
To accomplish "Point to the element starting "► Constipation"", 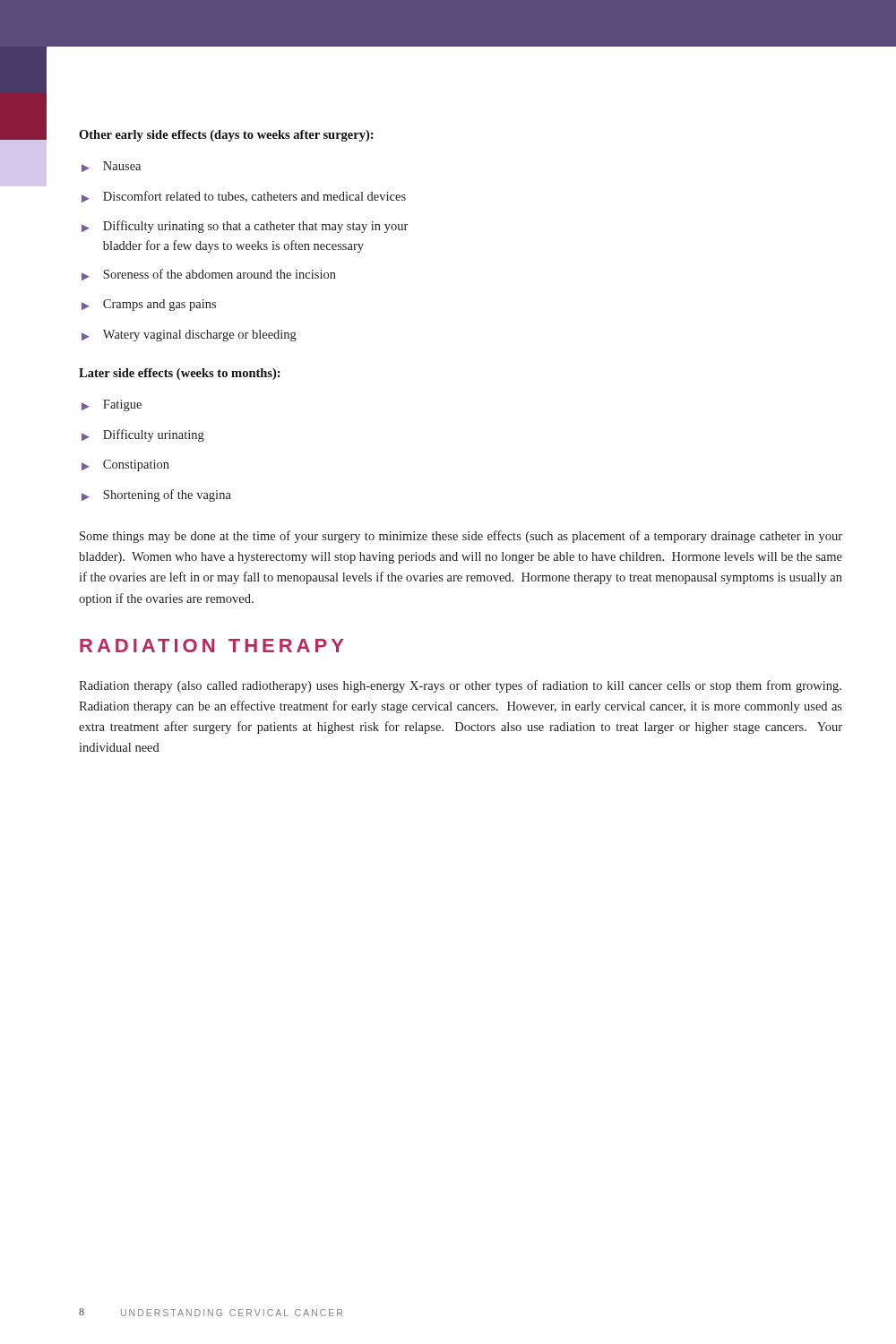I will click(125, 465).
